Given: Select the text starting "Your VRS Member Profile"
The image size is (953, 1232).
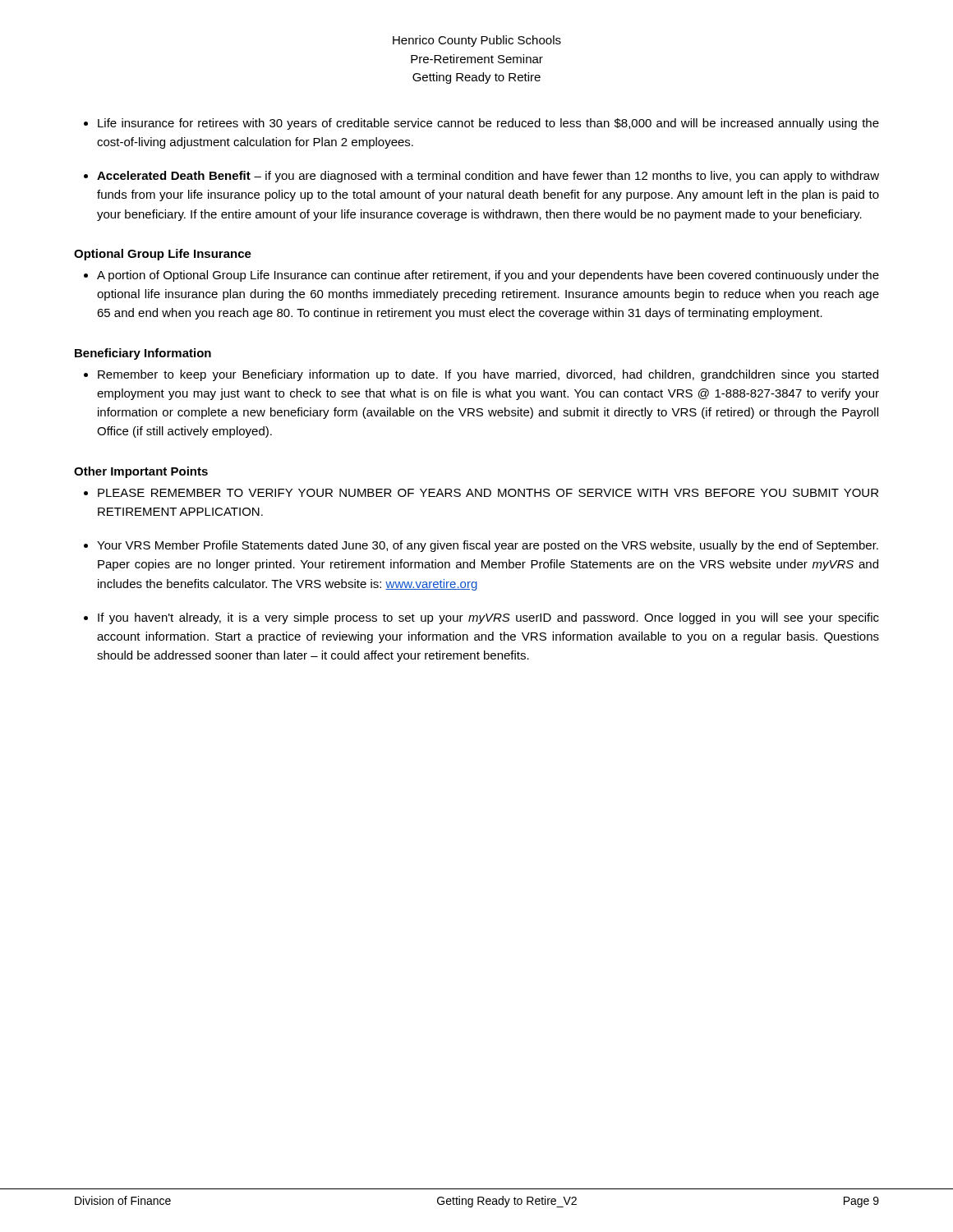Looking at the screenshot, I should click(488, 564).
